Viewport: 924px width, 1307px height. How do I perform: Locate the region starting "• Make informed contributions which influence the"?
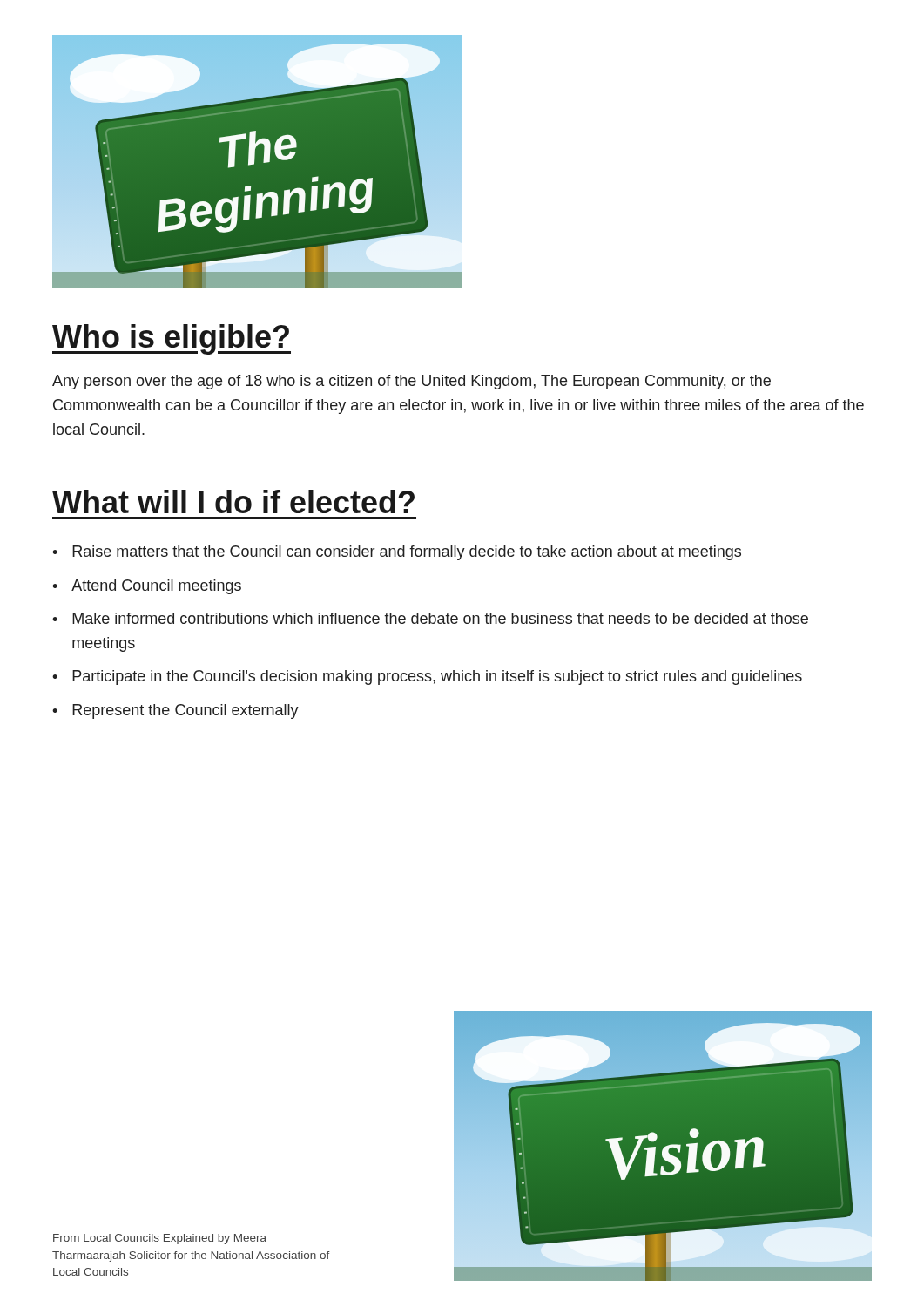pos(462,632)
